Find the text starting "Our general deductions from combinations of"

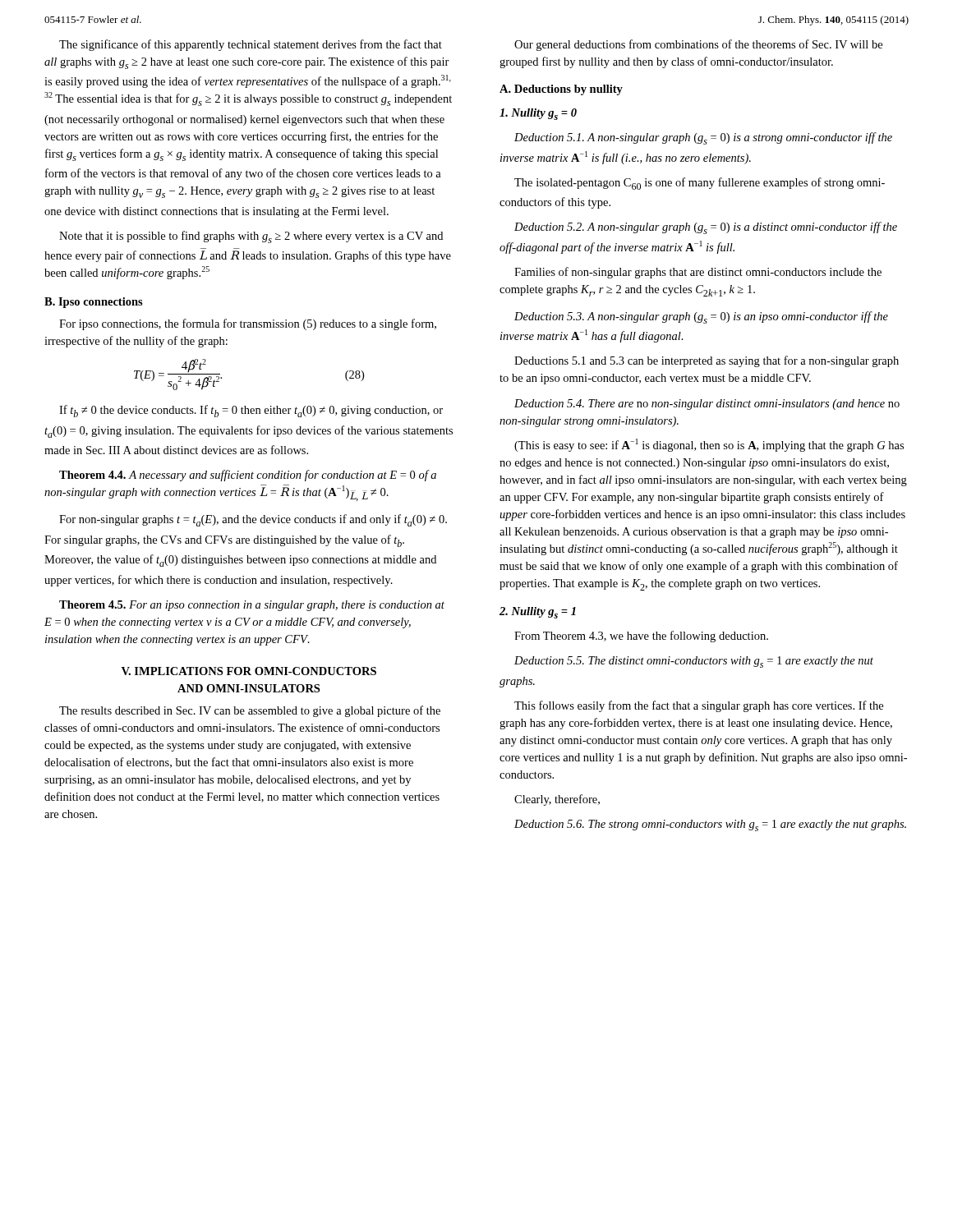coord(704,53)
